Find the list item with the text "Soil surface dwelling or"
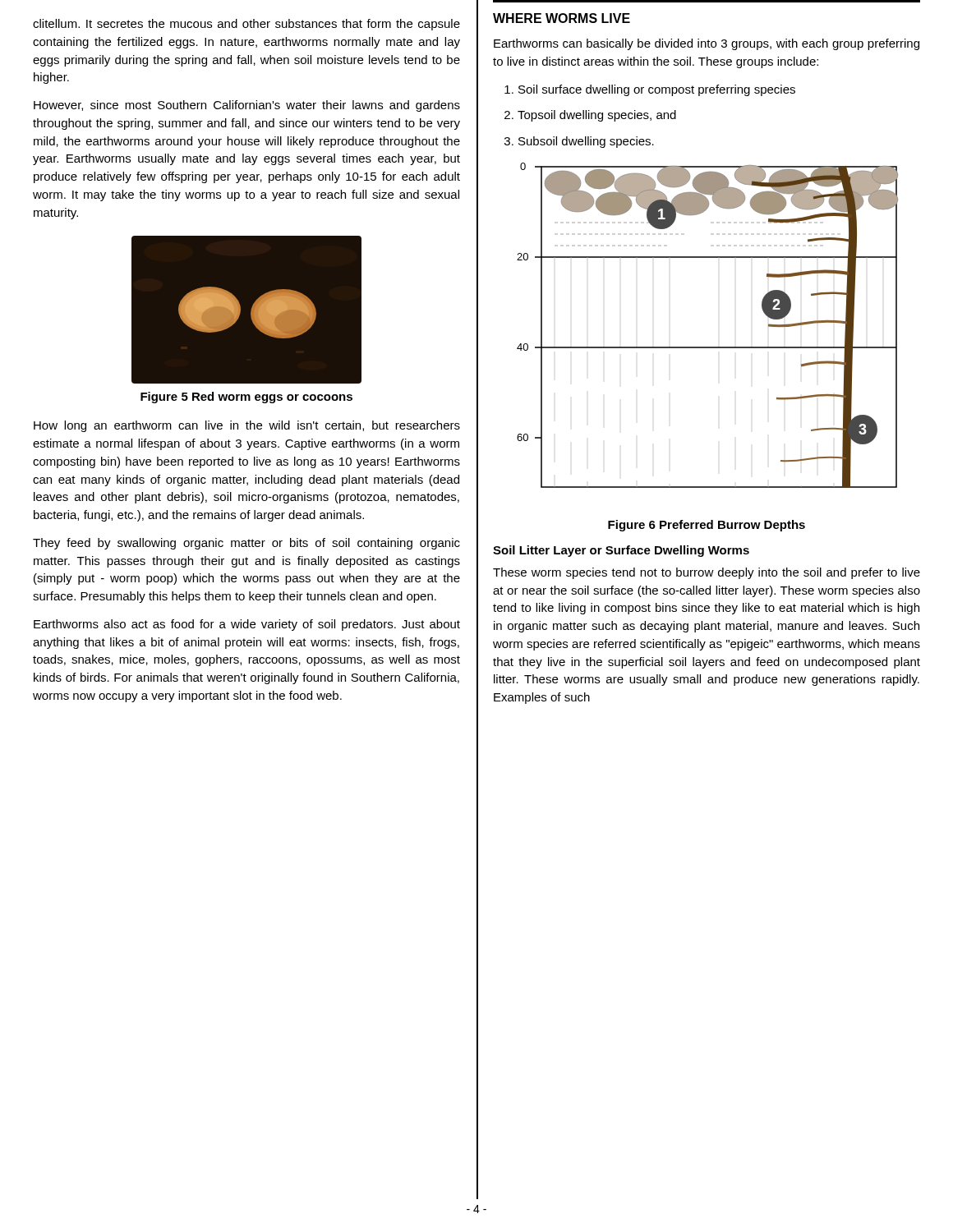 657,89
